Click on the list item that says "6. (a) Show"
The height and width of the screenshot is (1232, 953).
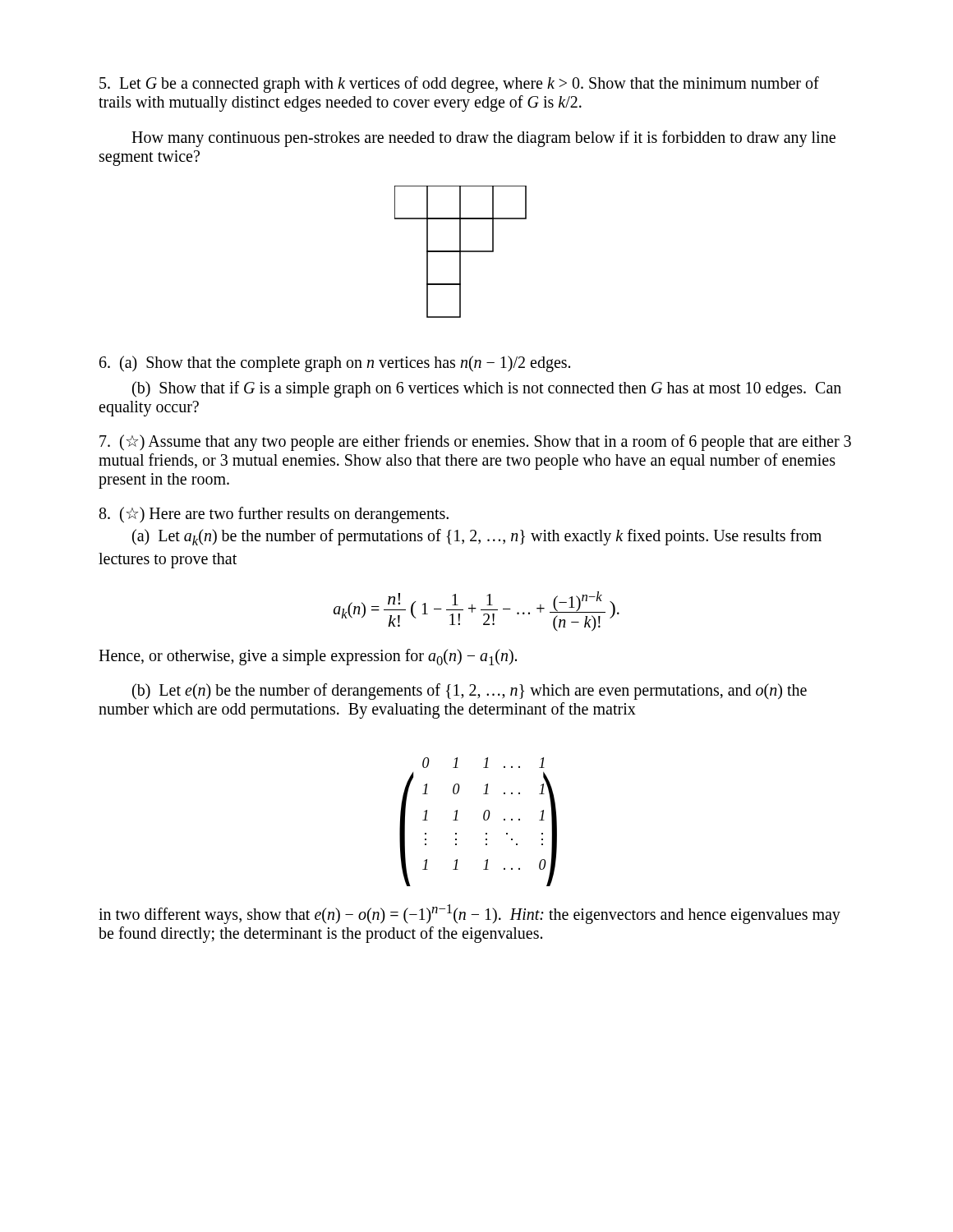tap(476, 385)
